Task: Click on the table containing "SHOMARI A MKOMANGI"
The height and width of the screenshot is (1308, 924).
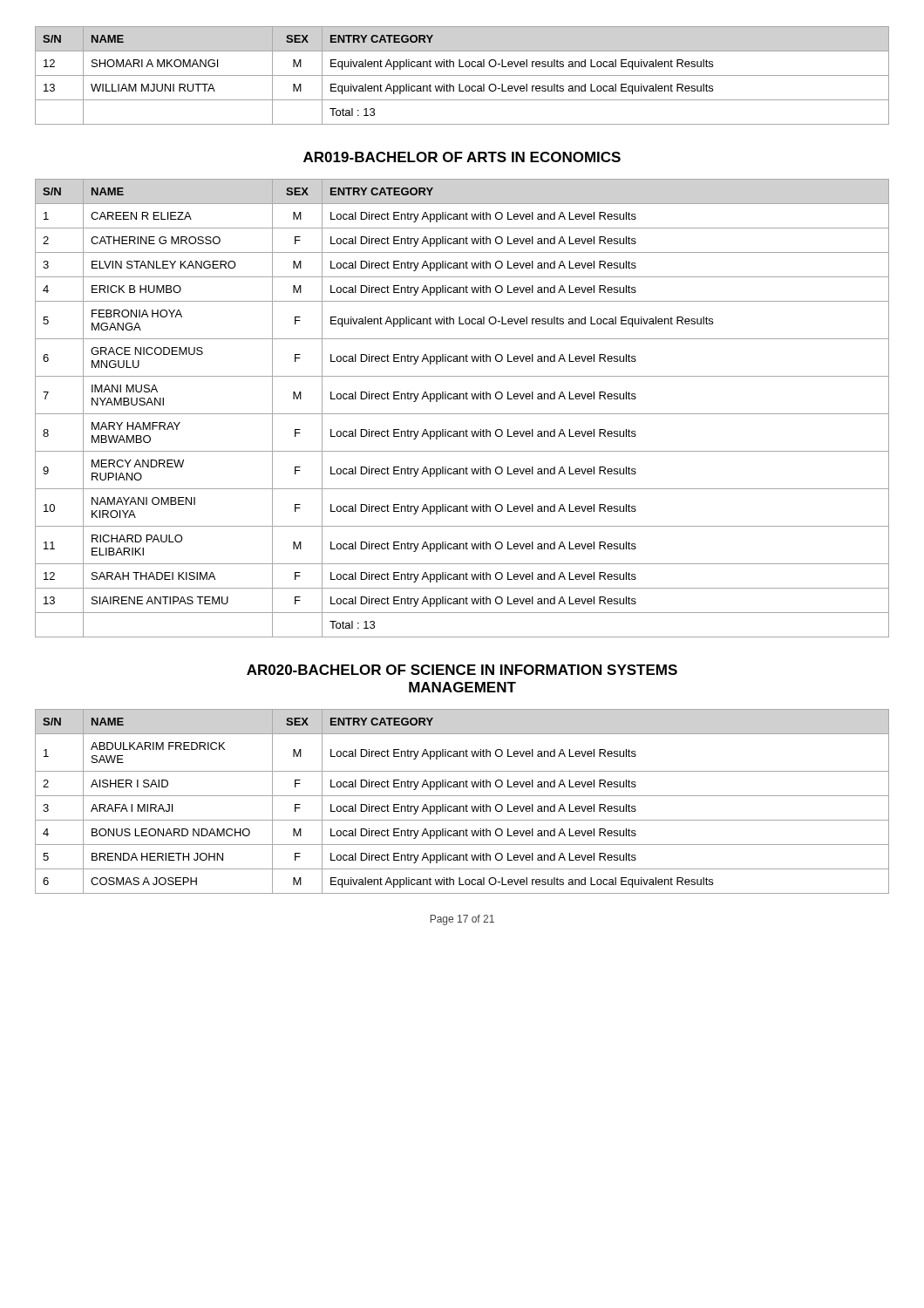Action: point(462,75)
